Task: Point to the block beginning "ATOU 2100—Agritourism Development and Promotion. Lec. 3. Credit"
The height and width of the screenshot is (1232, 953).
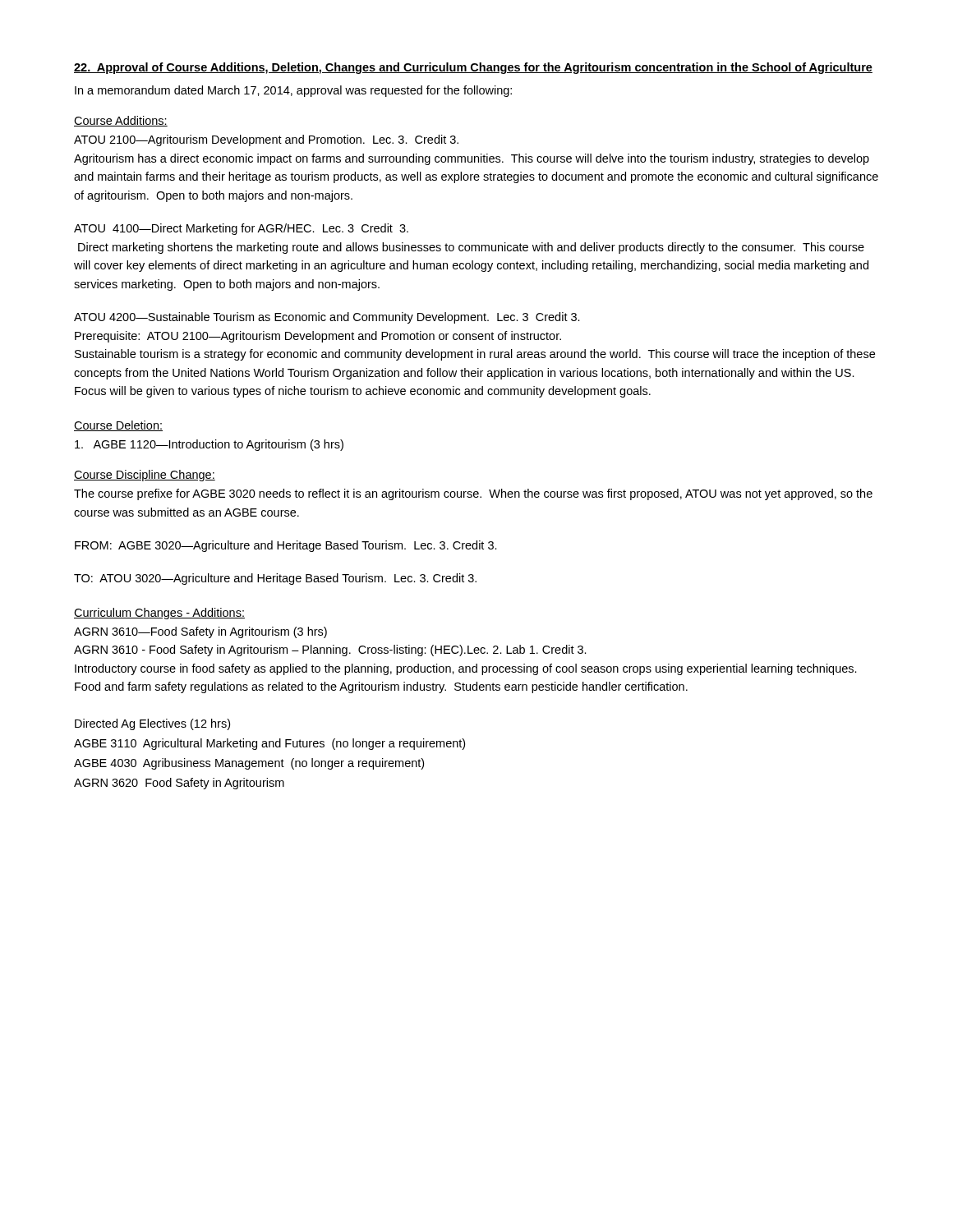Action: coord(476,168)
